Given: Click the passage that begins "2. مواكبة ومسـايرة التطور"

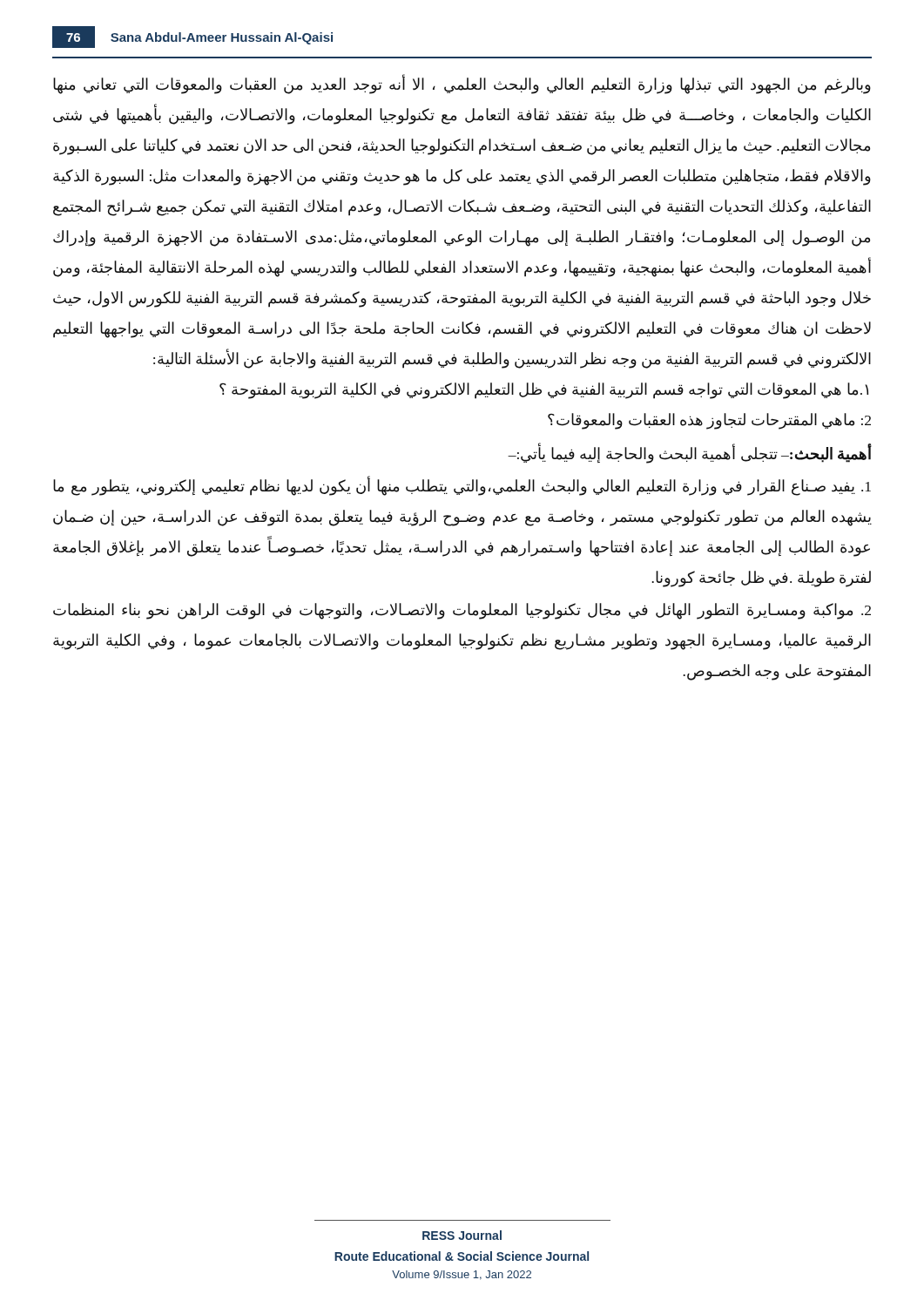Looking at the screenshot, I should pyautogui.click(x=462, y=640).
